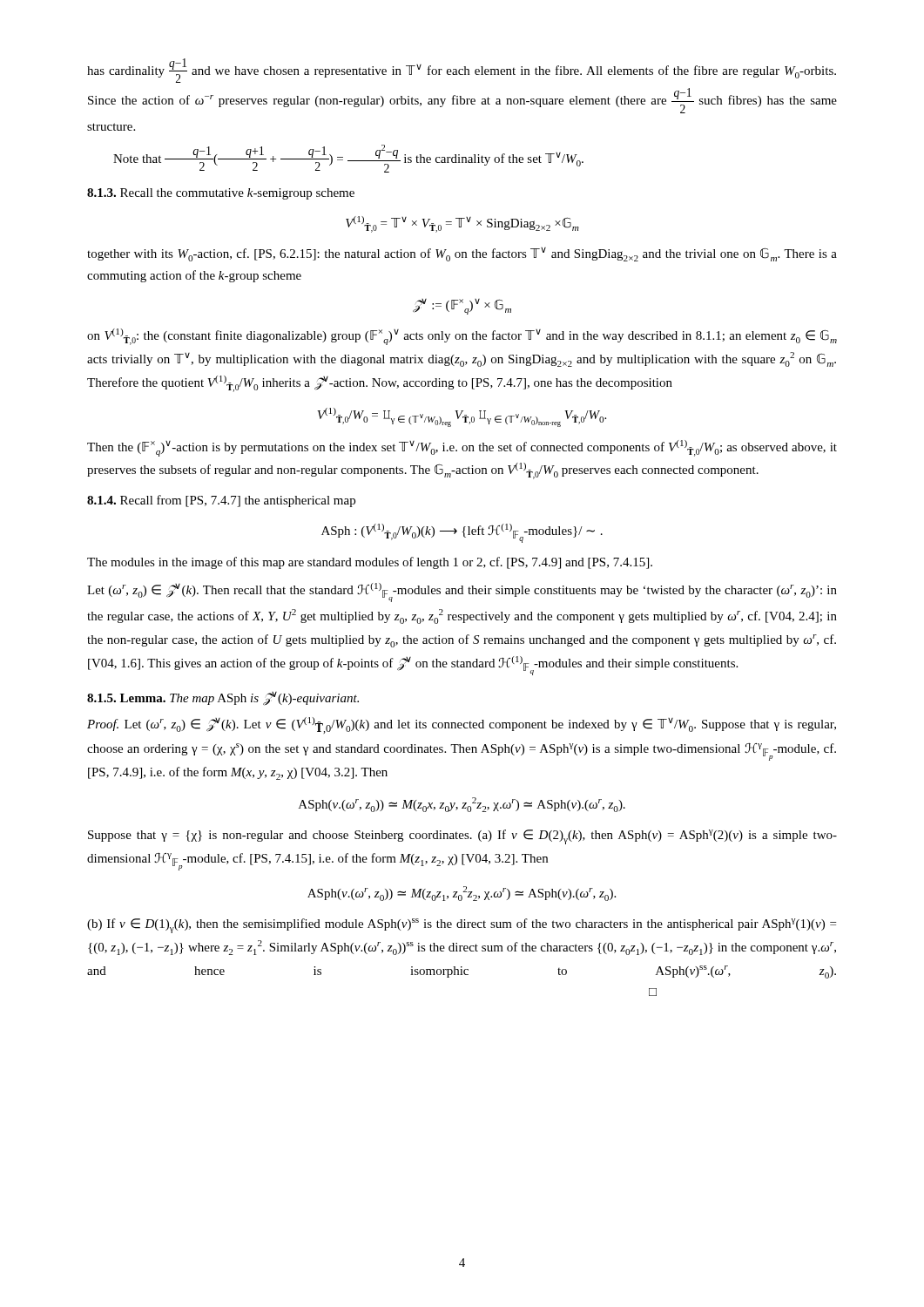Viewport: 924px width, 1307px height.
Task: Find the text block with the text "Note that q−12(q+12"
Action: click(x=349, y=160)
